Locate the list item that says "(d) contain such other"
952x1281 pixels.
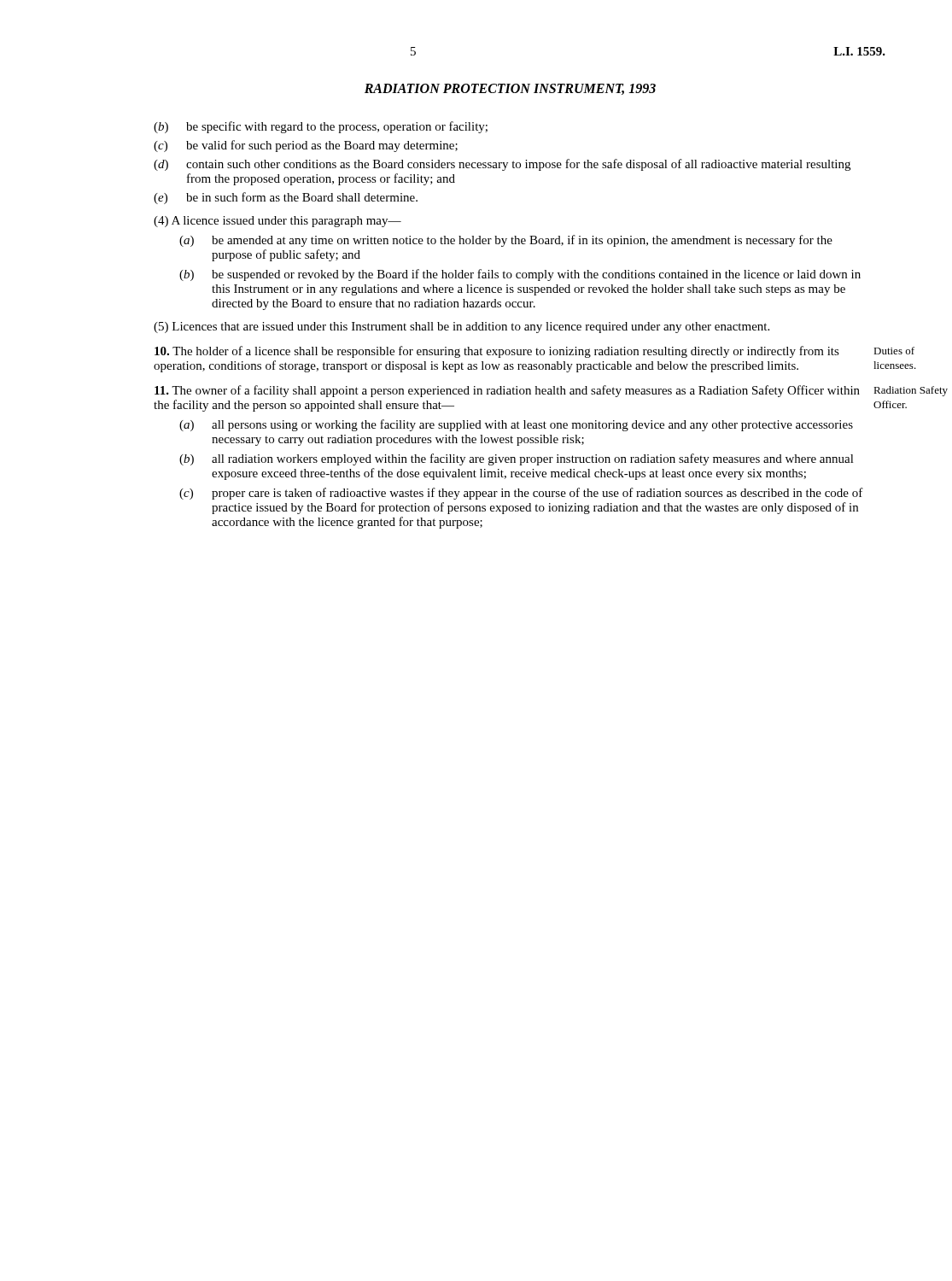(x=510, y=172)
